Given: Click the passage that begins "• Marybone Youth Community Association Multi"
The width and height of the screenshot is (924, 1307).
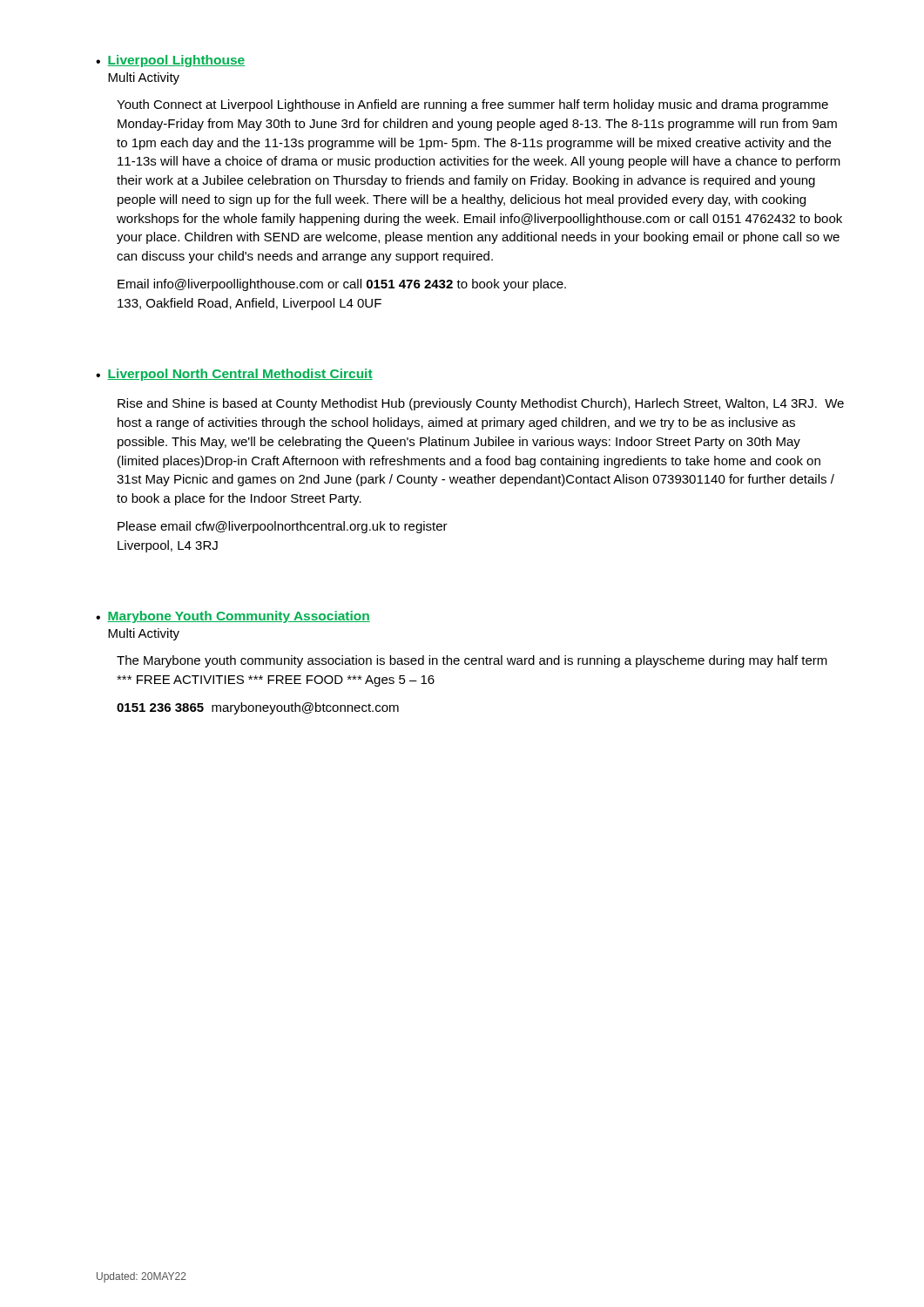Looking at the screenshot, I should (470, 663).
